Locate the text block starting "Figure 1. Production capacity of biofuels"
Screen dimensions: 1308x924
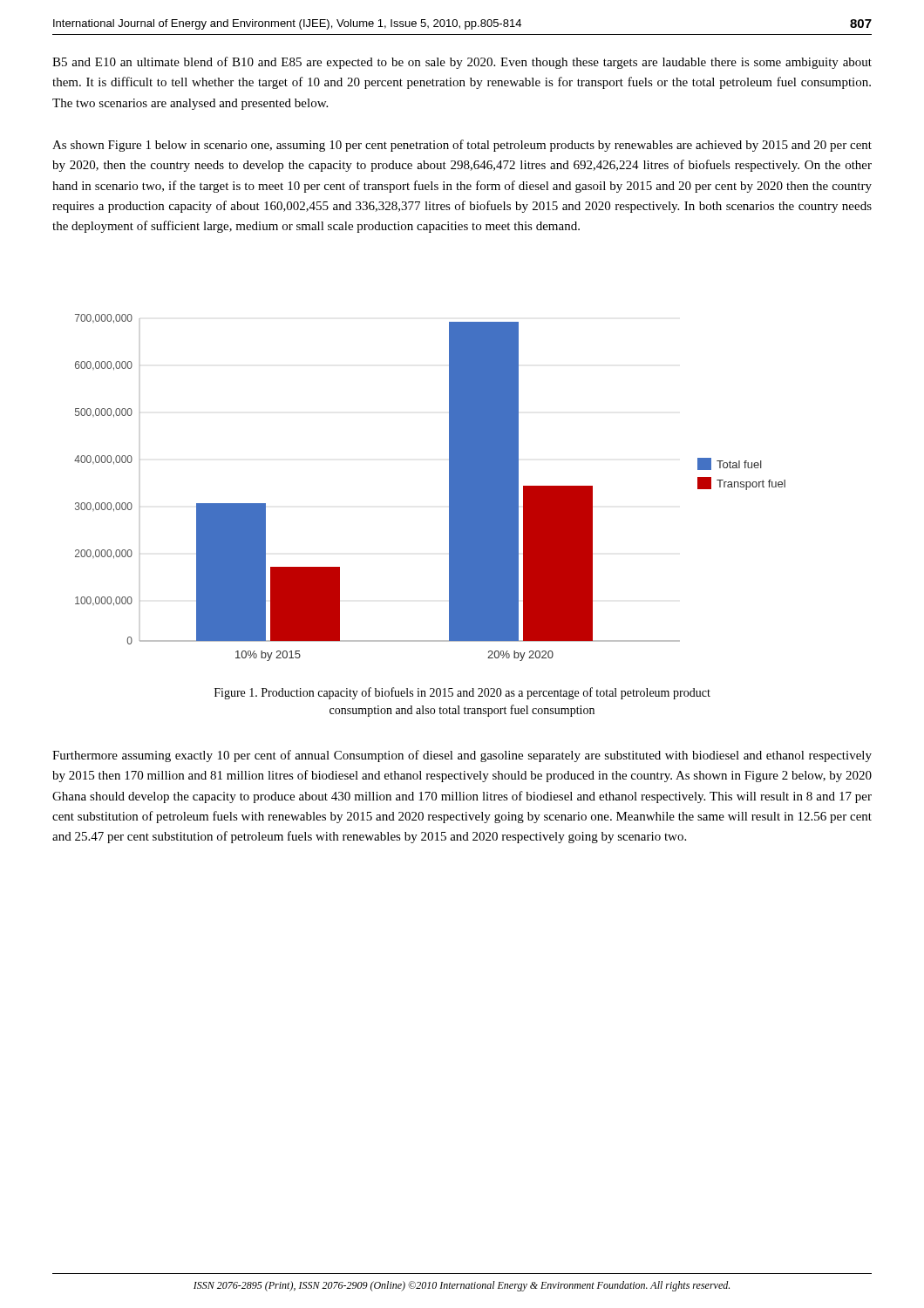(462, 701)
